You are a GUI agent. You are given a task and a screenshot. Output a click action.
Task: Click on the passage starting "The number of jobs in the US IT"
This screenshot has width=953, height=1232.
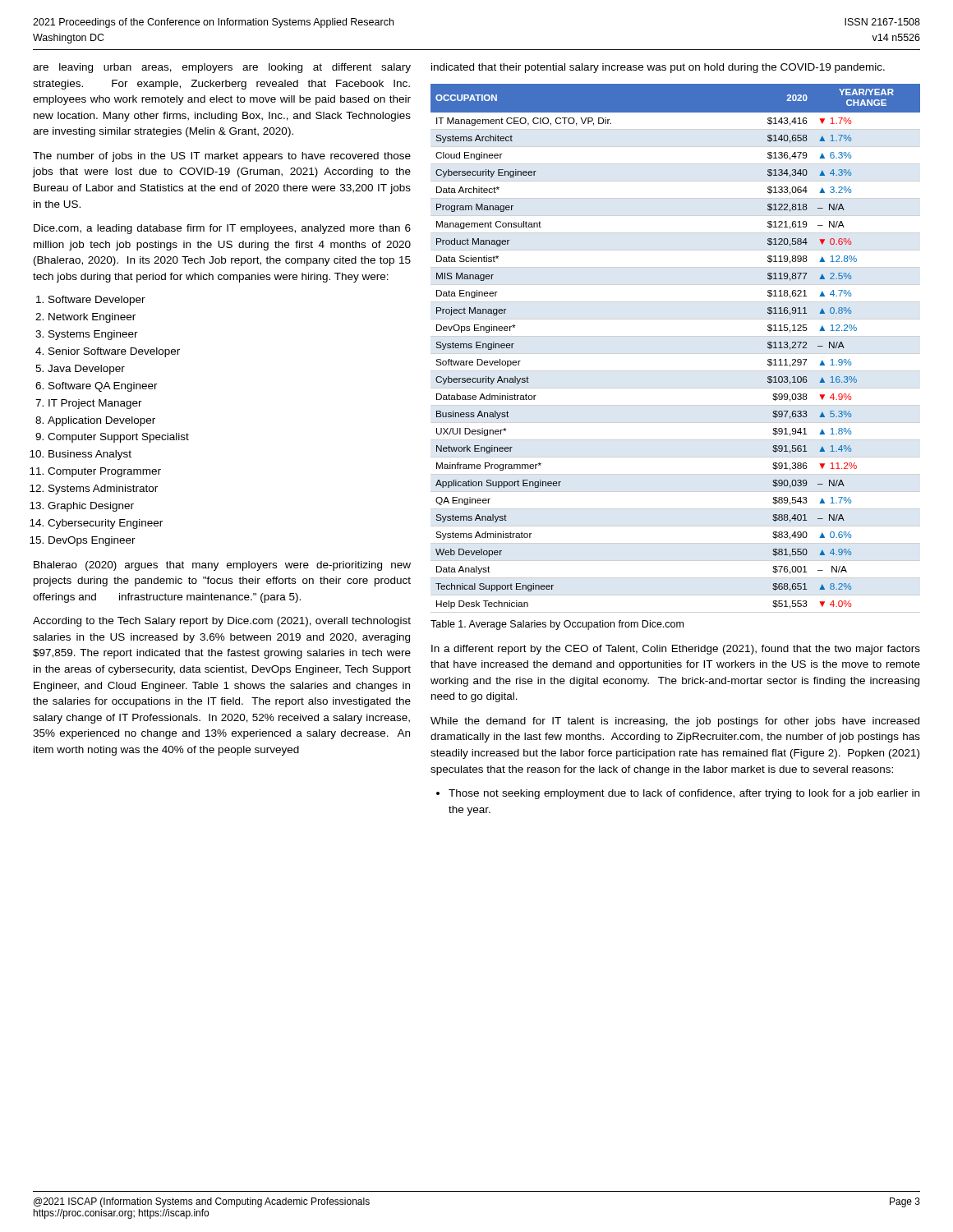tap(222, 180)
